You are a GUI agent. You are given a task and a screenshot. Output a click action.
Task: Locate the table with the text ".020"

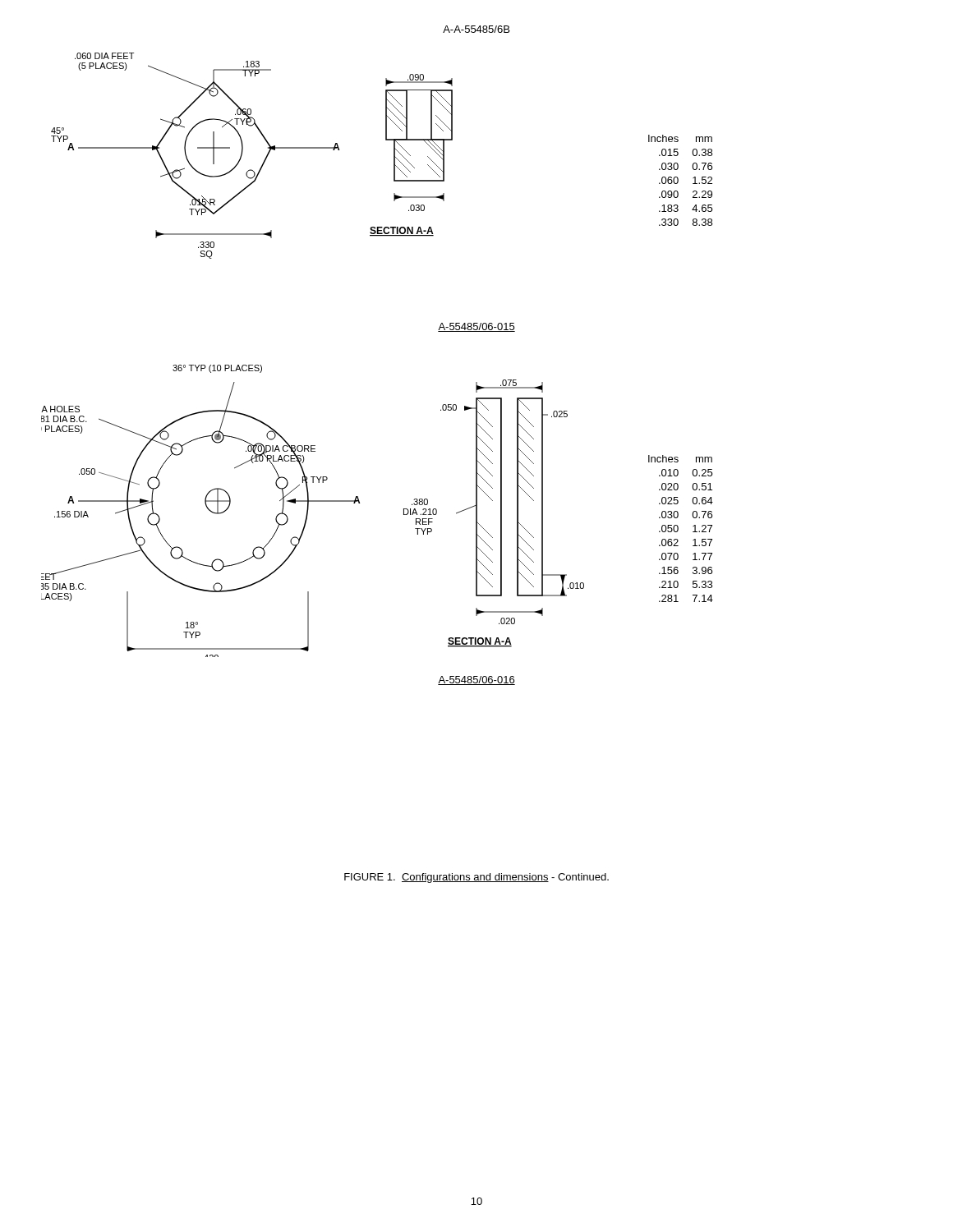(x=711, y=529)
